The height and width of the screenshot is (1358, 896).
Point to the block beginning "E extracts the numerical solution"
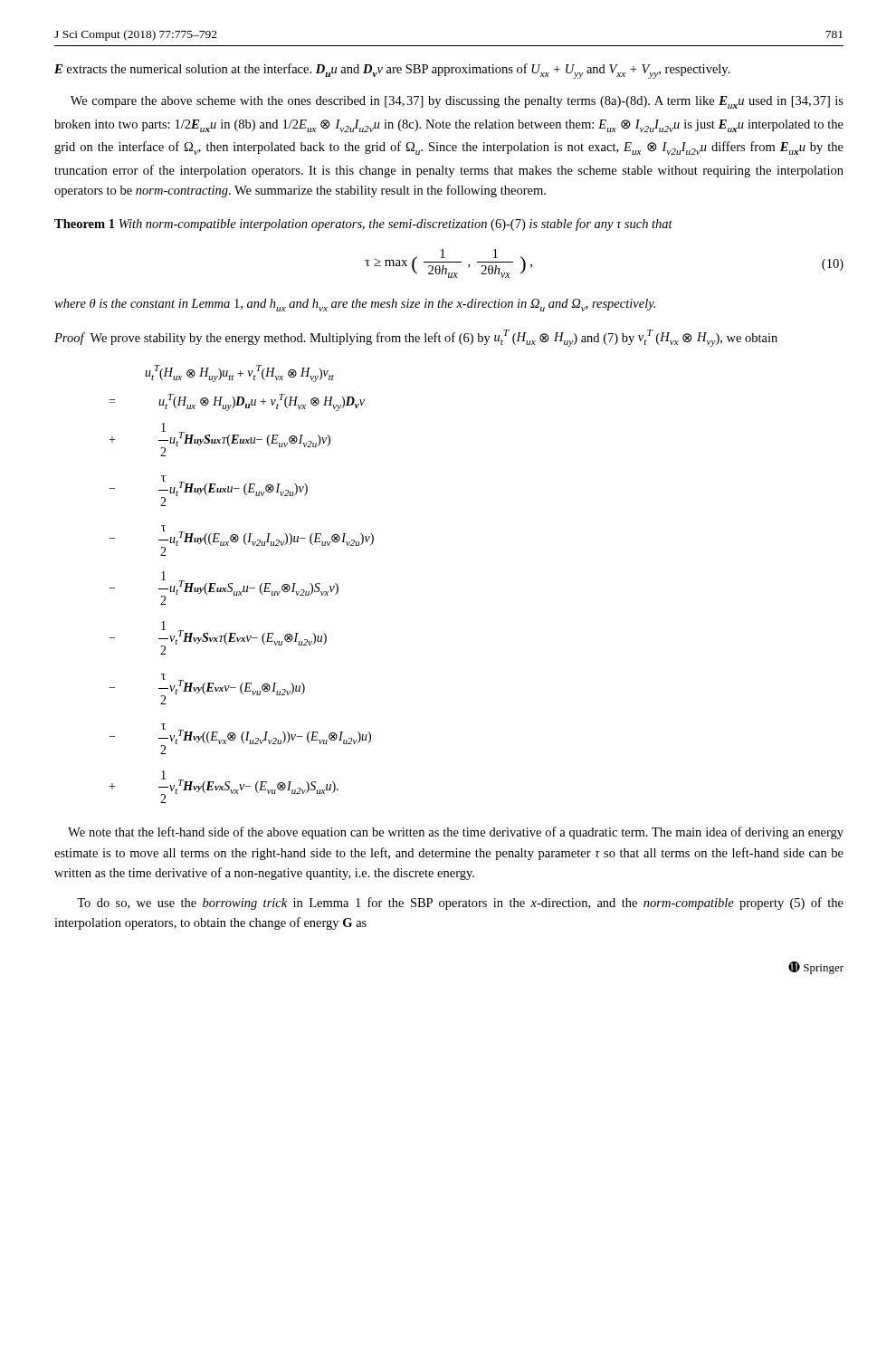(392, 70)
